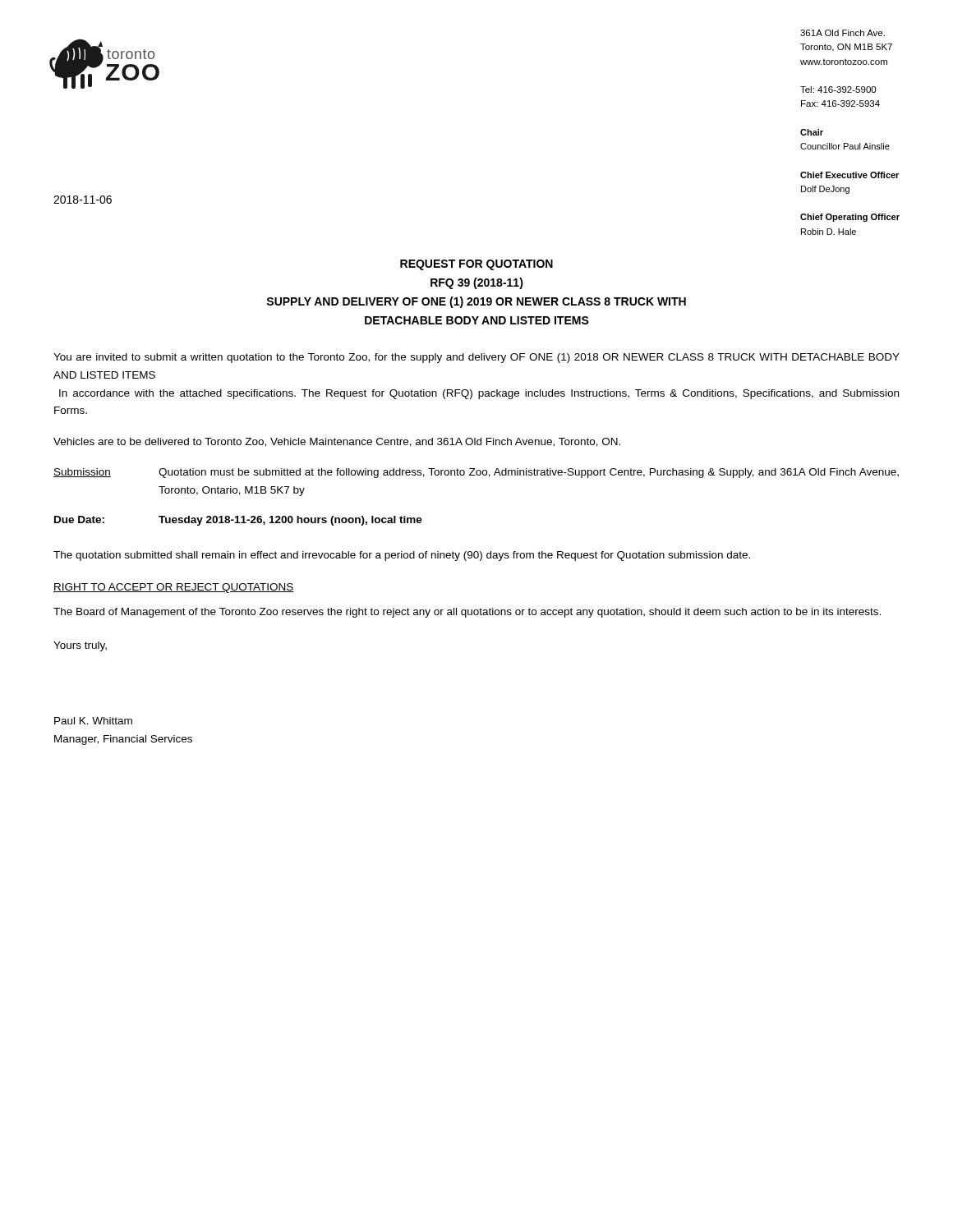Viewport: 953px width, 1232px height.
Task: Where is the passage that starts "Vehicles are to be delivered to"?
Action: coord(337,441)
